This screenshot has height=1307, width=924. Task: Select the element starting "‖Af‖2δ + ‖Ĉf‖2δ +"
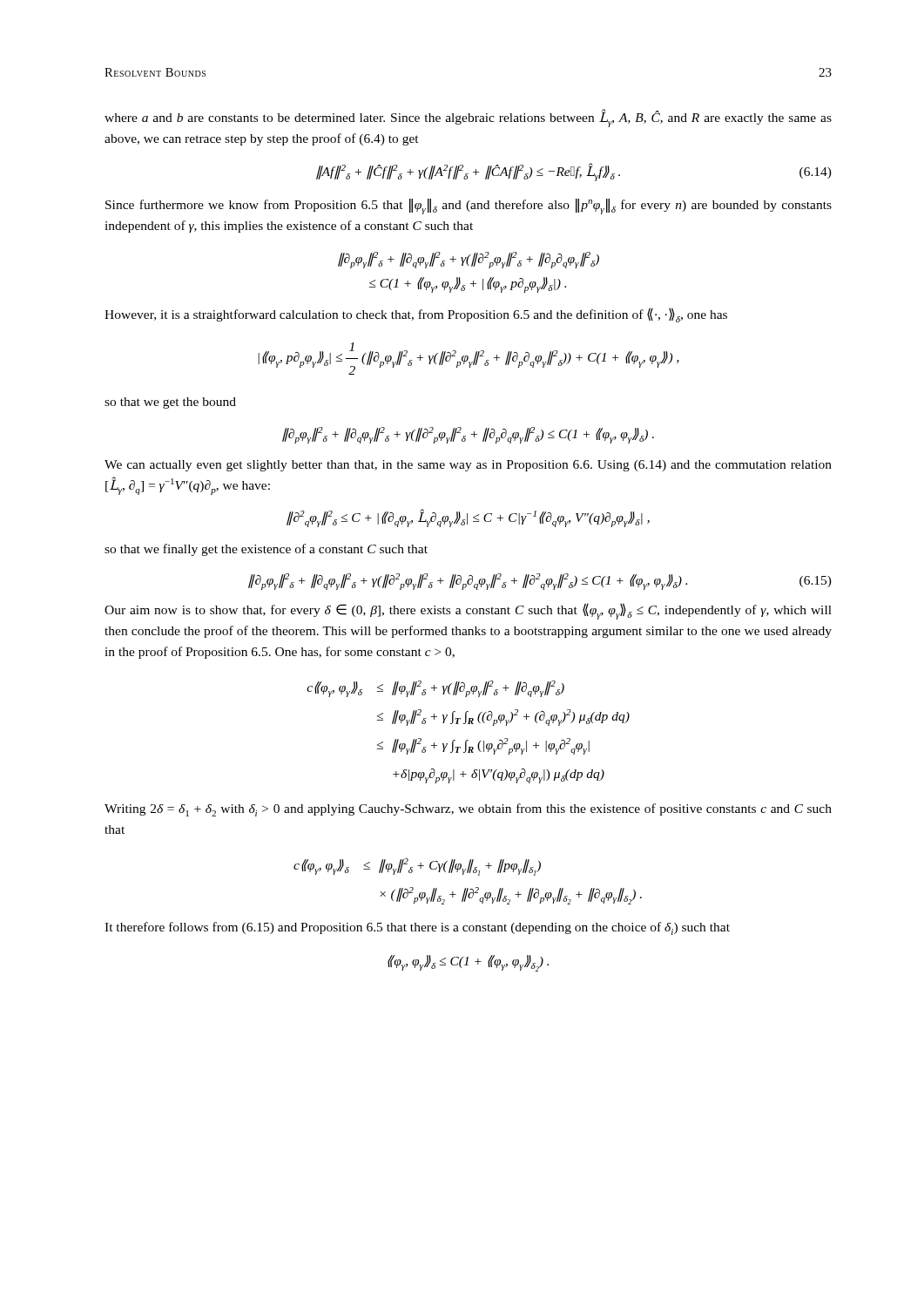pos(573,172)
